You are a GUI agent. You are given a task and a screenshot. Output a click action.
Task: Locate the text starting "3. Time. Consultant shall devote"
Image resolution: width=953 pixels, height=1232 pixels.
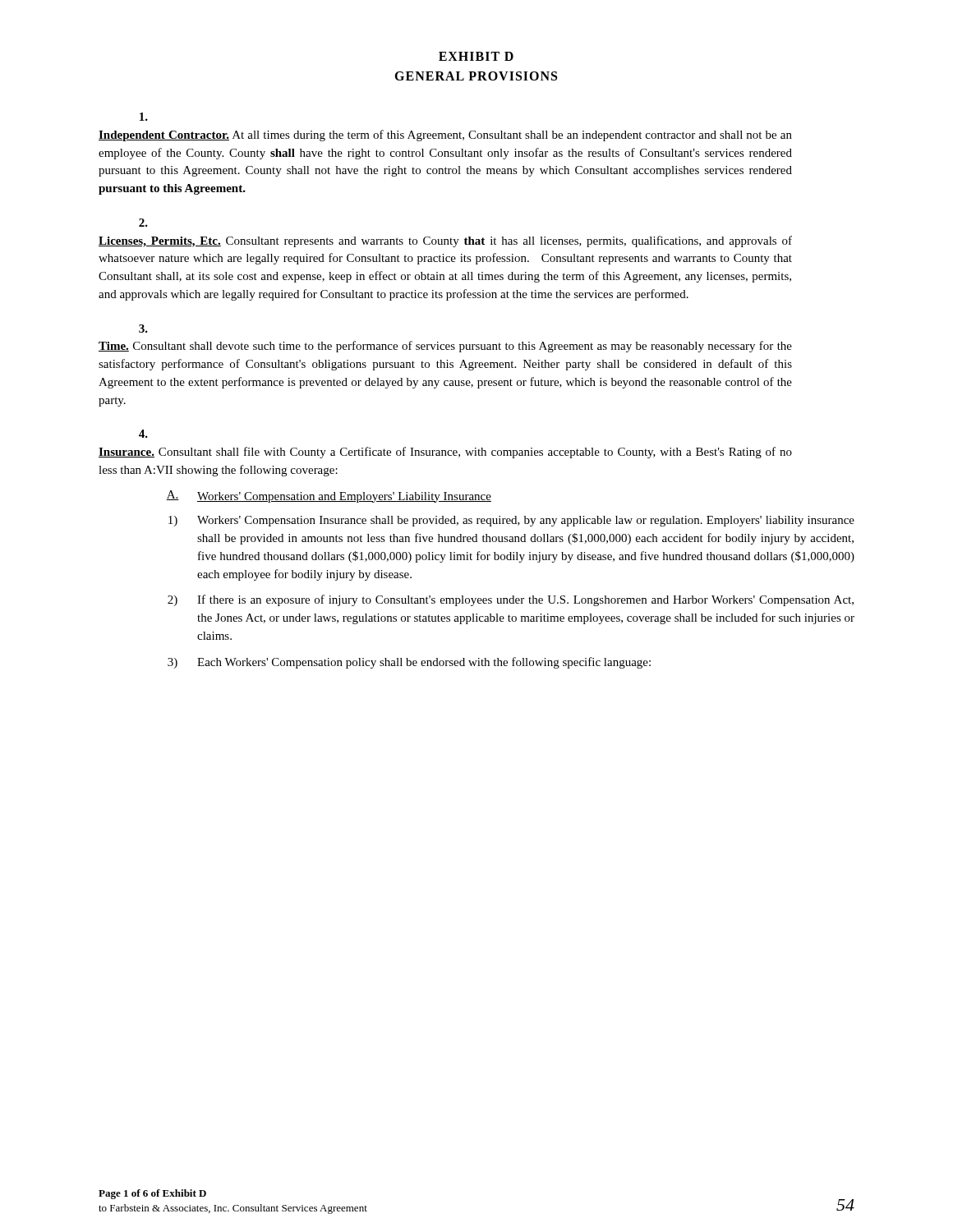pos(476,365)
